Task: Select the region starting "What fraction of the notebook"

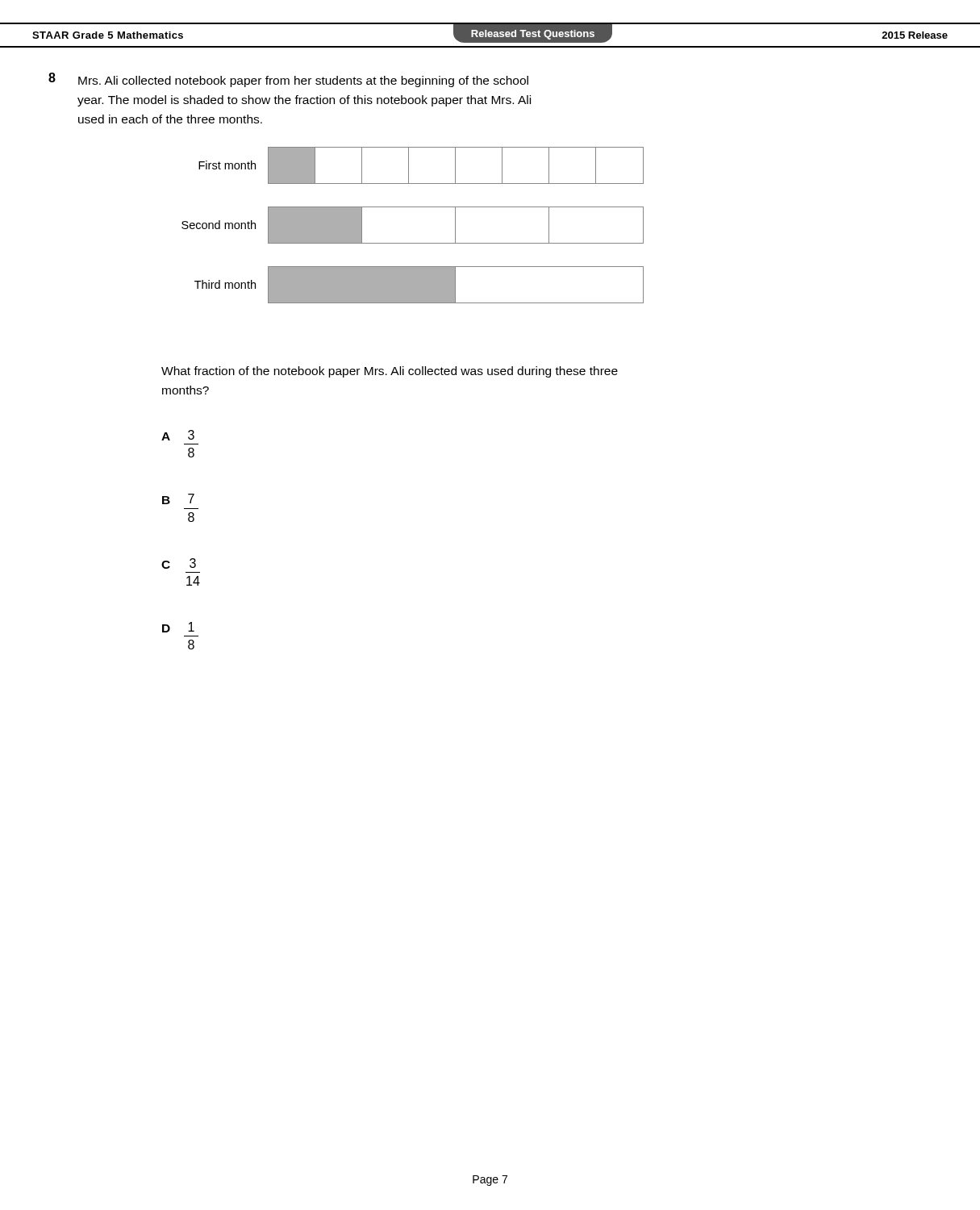Action: [x=390, y=380]
